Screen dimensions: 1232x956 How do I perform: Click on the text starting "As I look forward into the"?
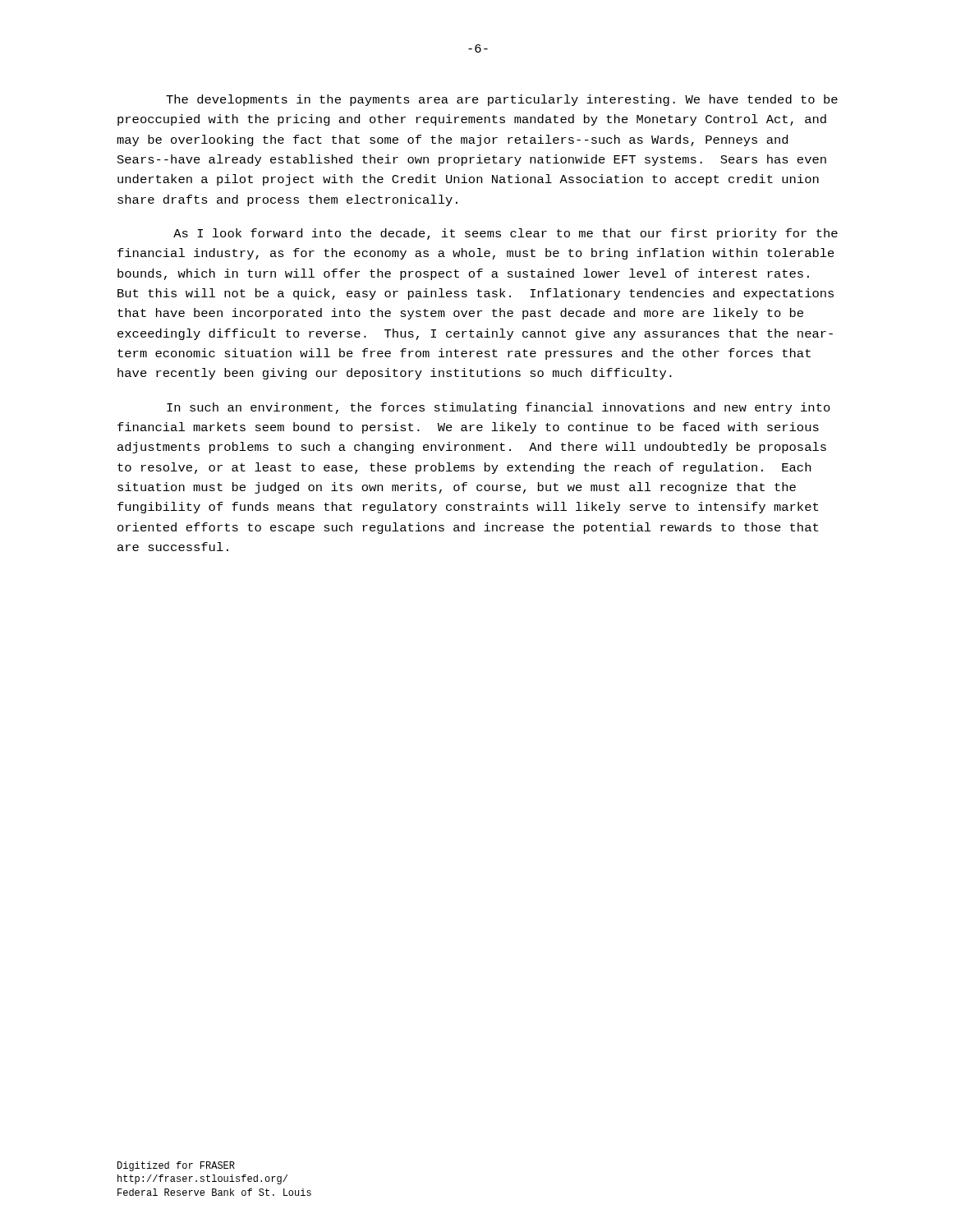coord(477,304)
